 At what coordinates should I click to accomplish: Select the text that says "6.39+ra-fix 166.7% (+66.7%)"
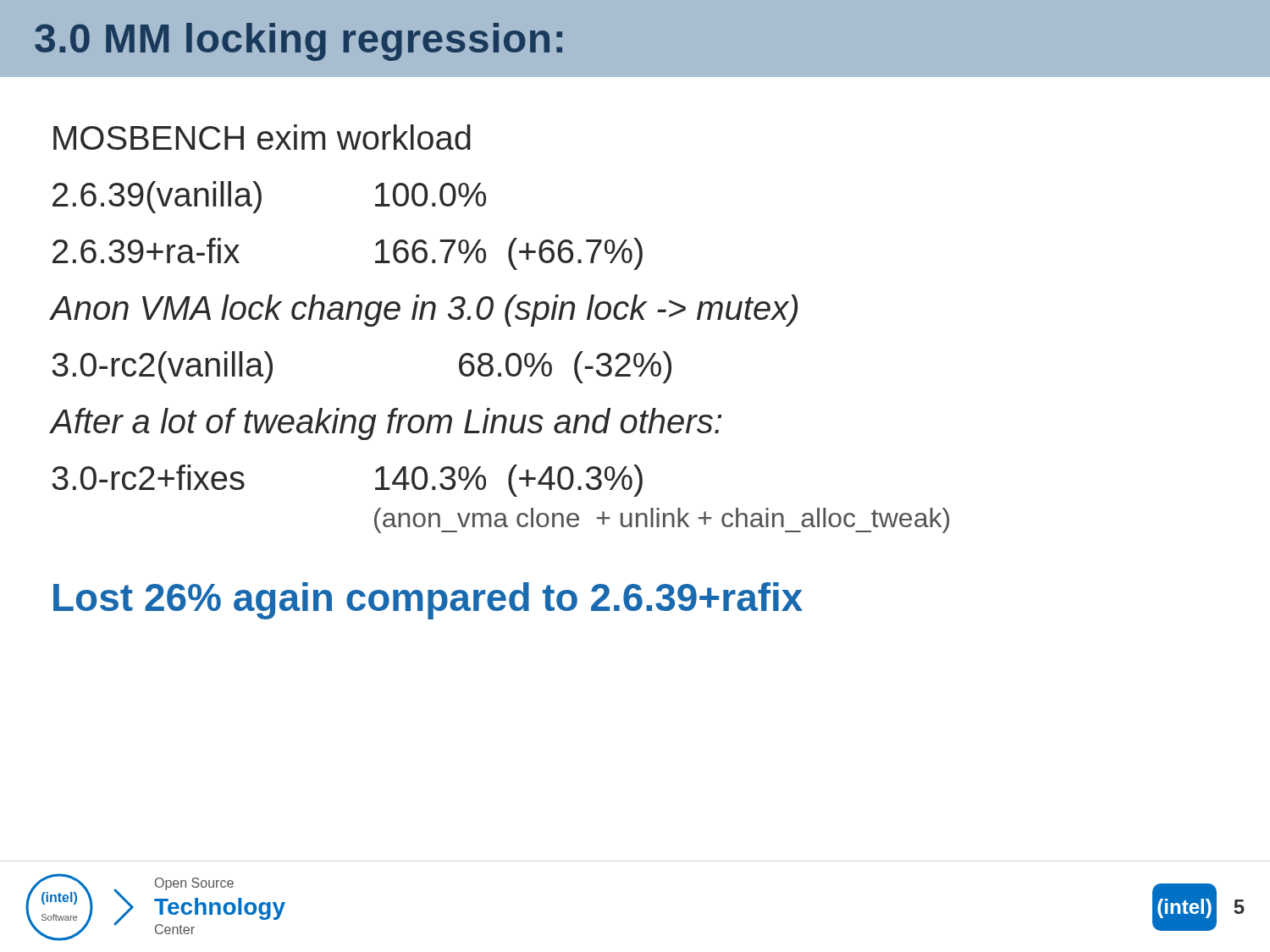[155, 253]
